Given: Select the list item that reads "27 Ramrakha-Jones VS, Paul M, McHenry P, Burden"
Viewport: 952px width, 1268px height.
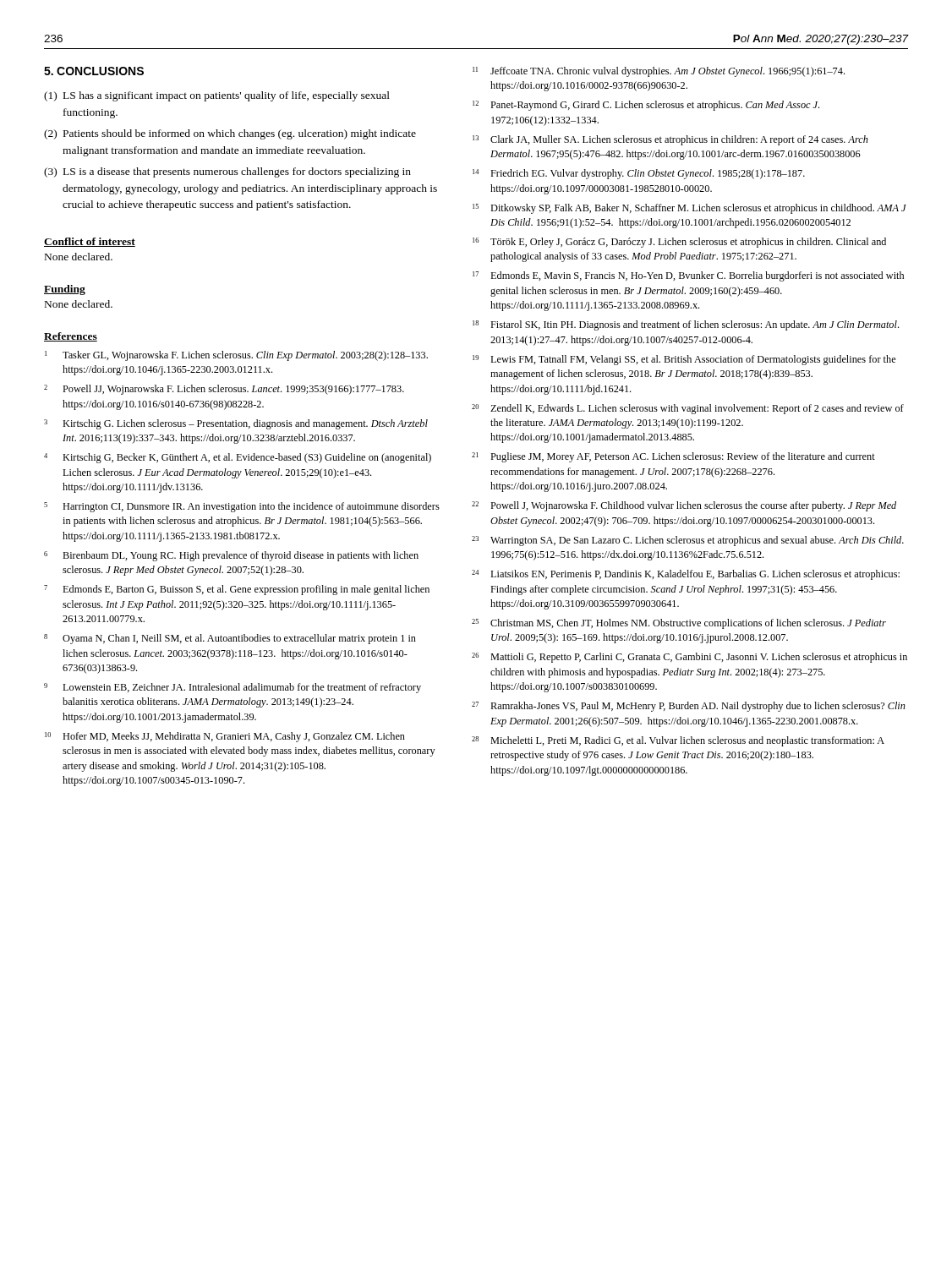Looking at the screenshot, I should tap(690, 714).
